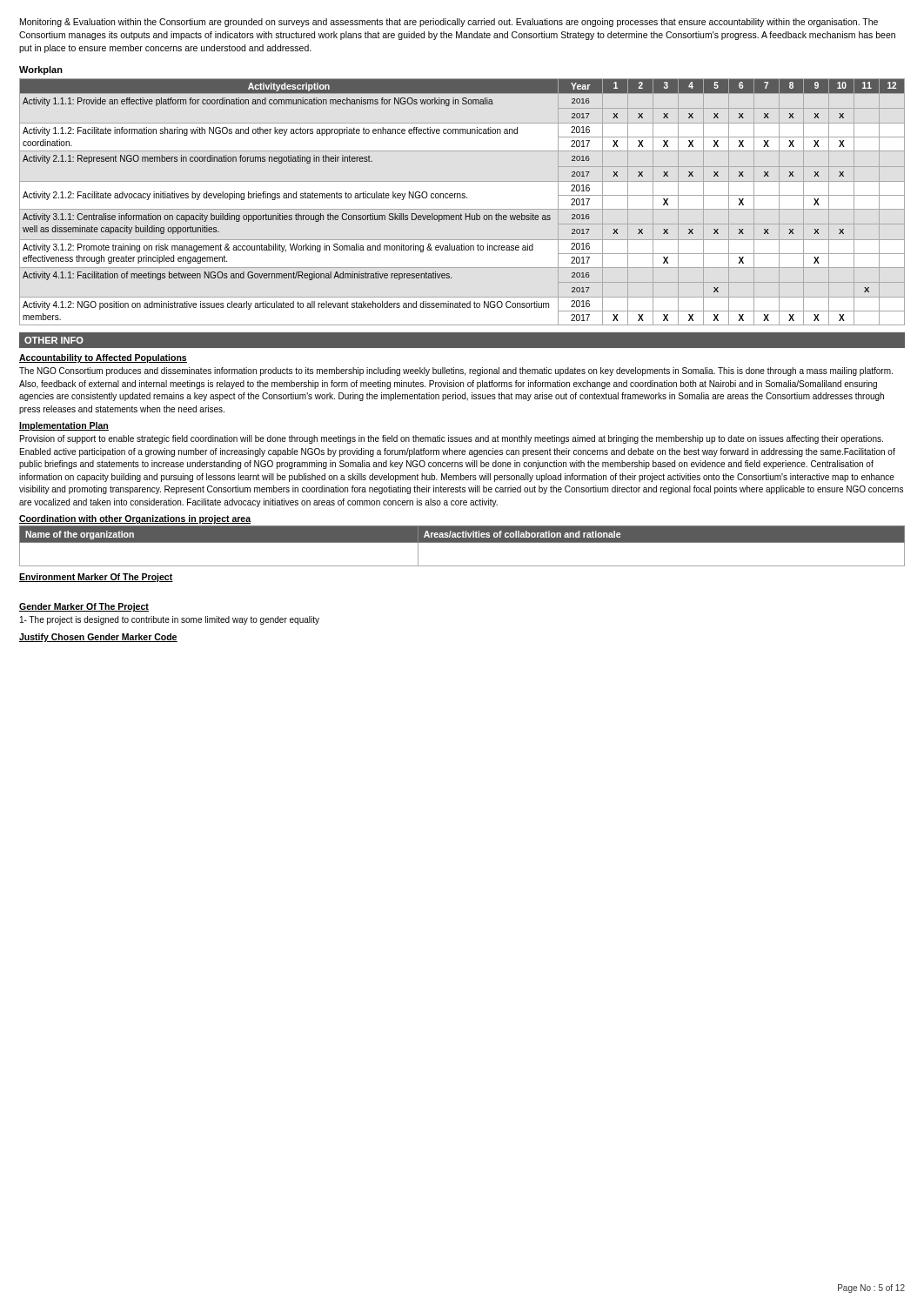Find the text starting "Justify Chosen Gender"

coord(98,637)
